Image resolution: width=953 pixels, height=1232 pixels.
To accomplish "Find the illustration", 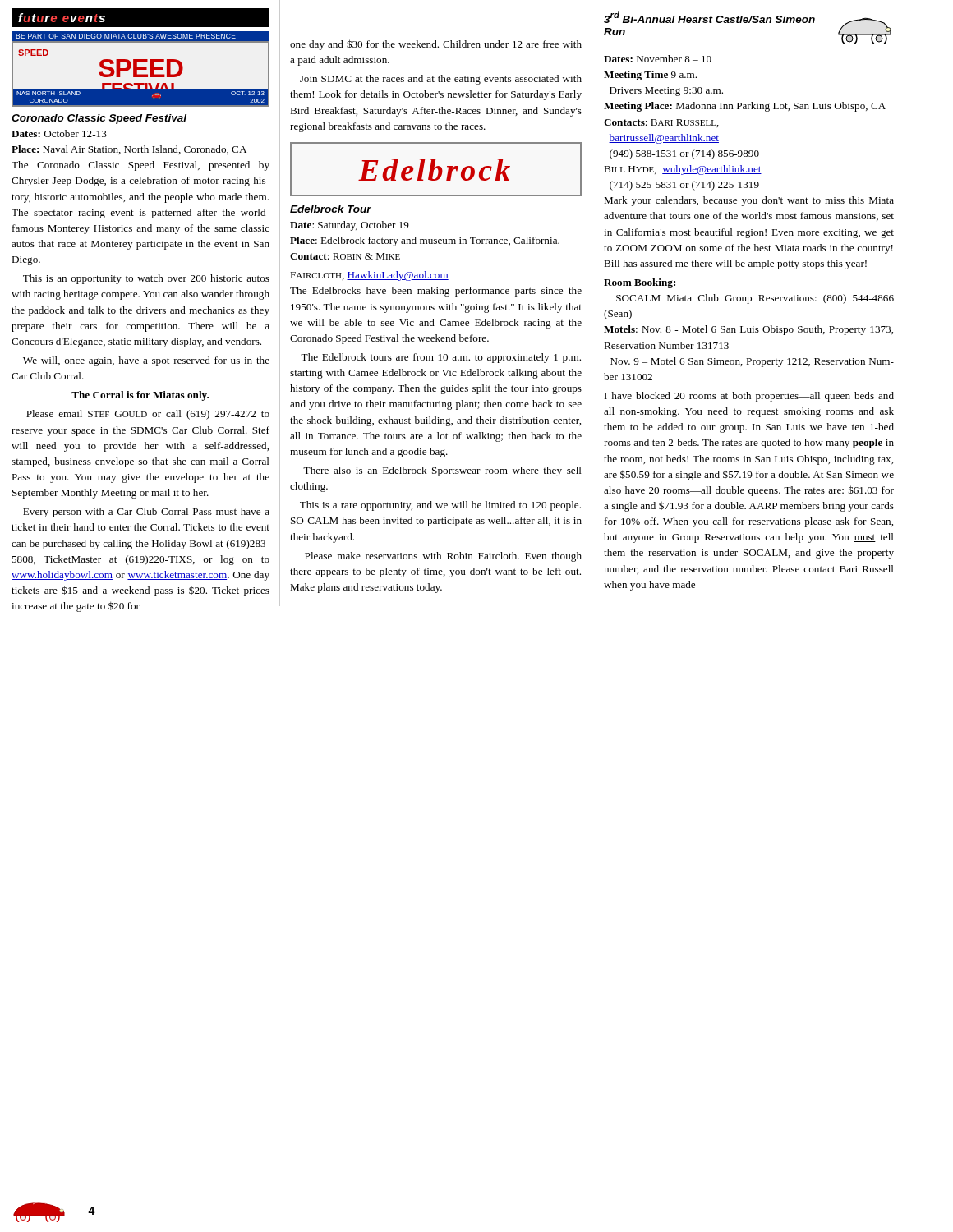I will pyautogui.click(x=864, y=29).
